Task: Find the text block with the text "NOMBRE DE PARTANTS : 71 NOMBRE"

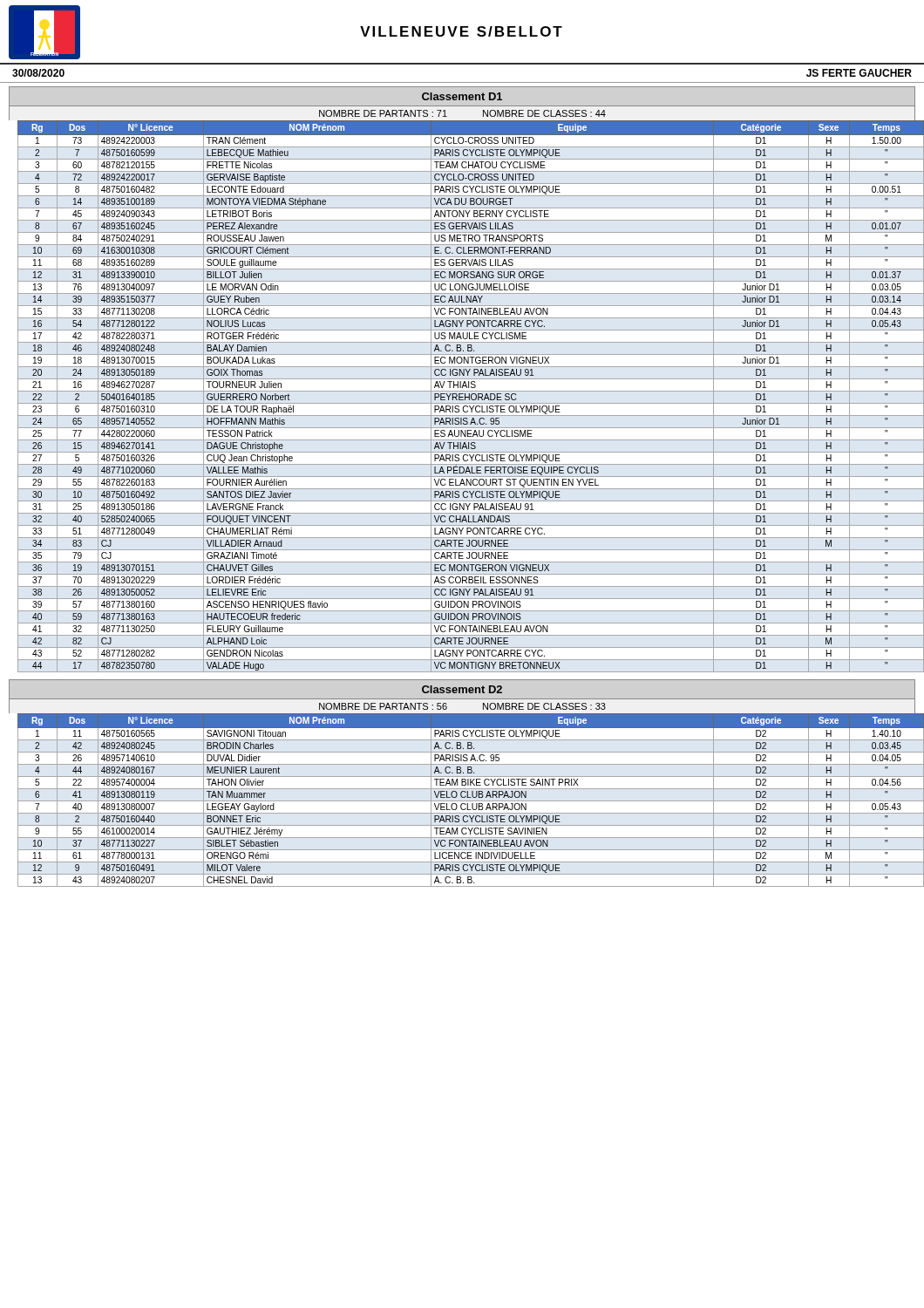Action: 462,113
